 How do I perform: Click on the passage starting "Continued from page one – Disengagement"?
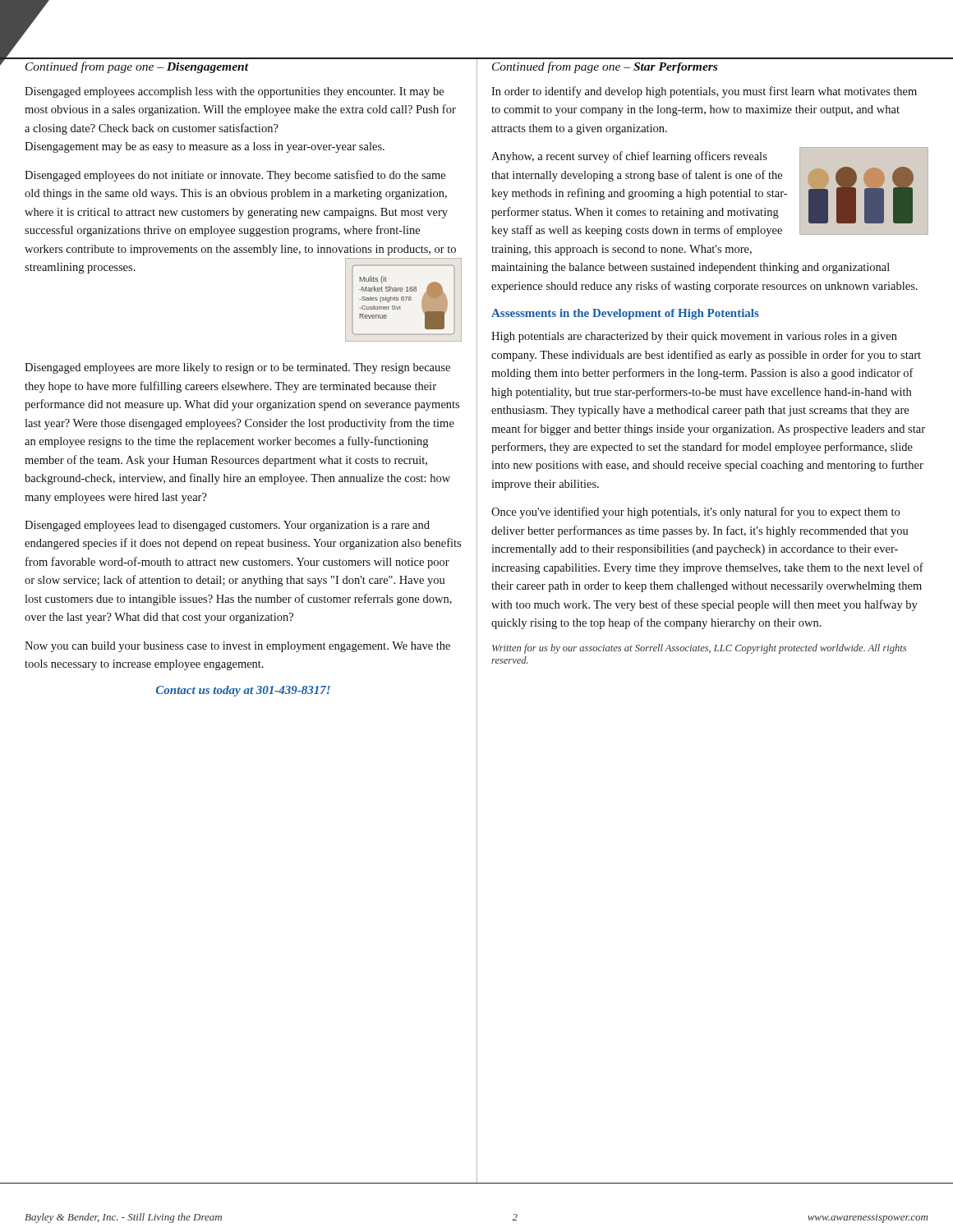[136, 66]
